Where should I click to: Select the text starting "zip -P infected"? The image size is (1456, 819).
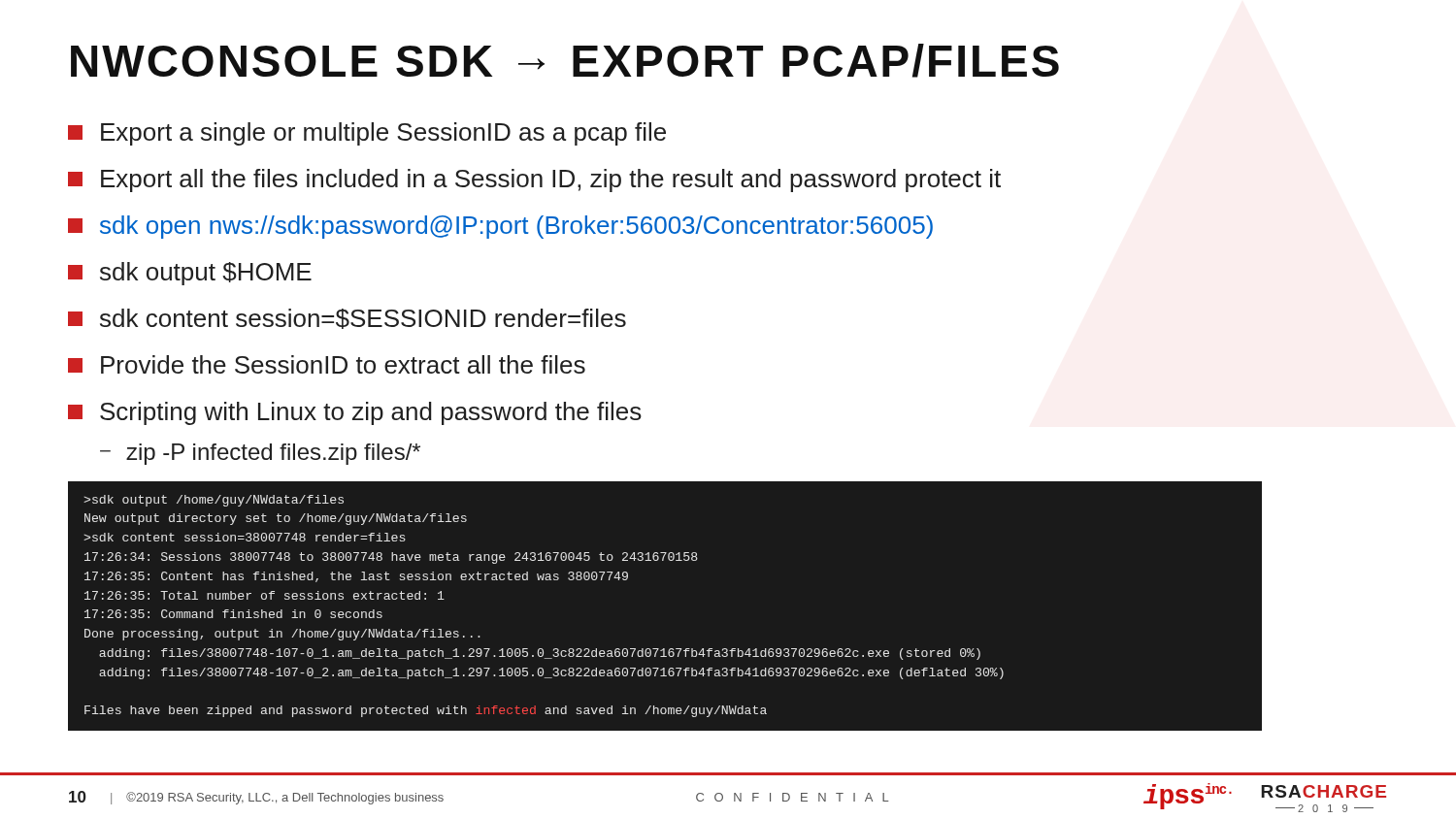click(274, 452)
